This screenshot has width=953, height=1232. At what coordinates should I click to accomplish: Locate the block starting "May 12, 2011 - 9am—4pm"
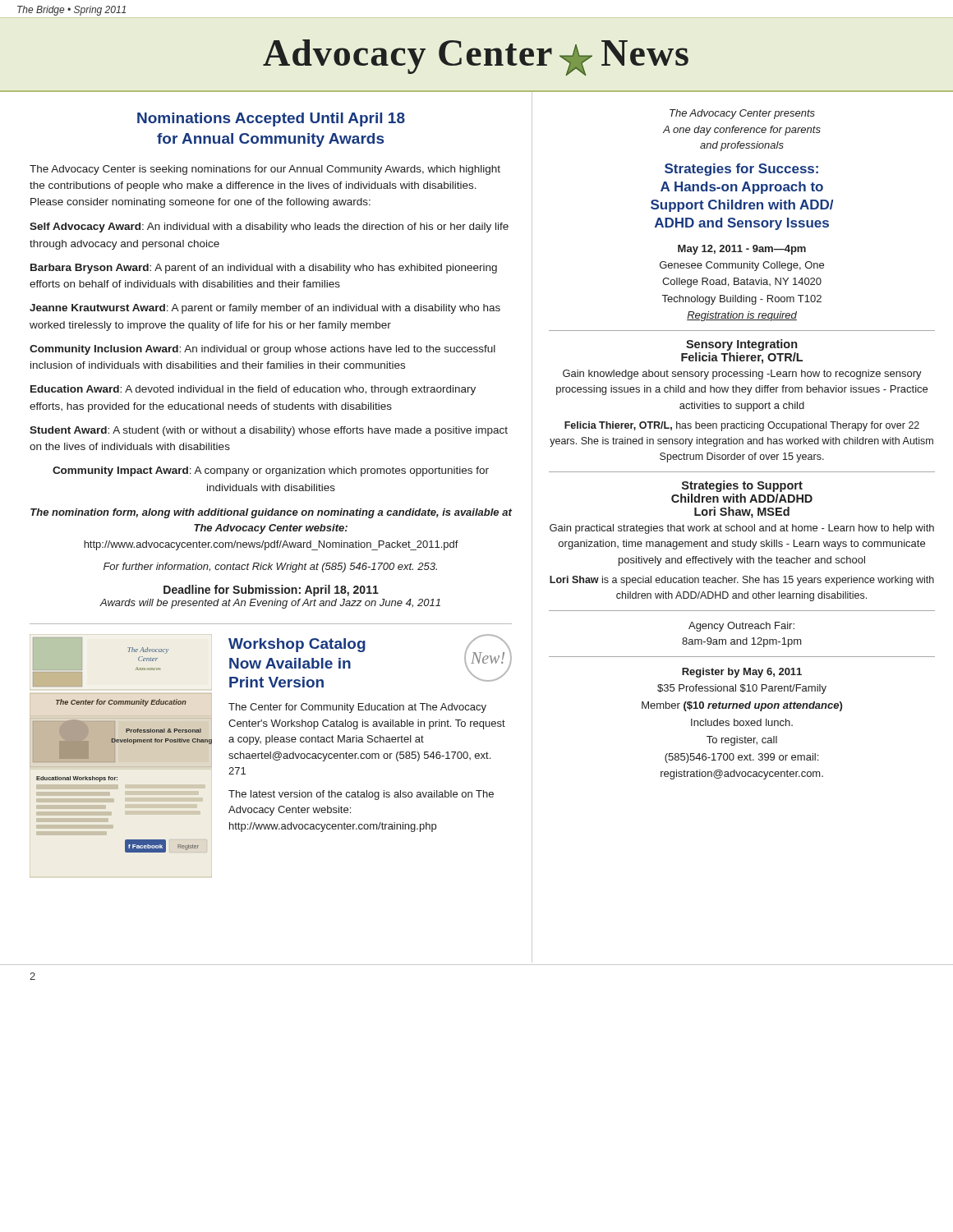(x=742, y=282)
